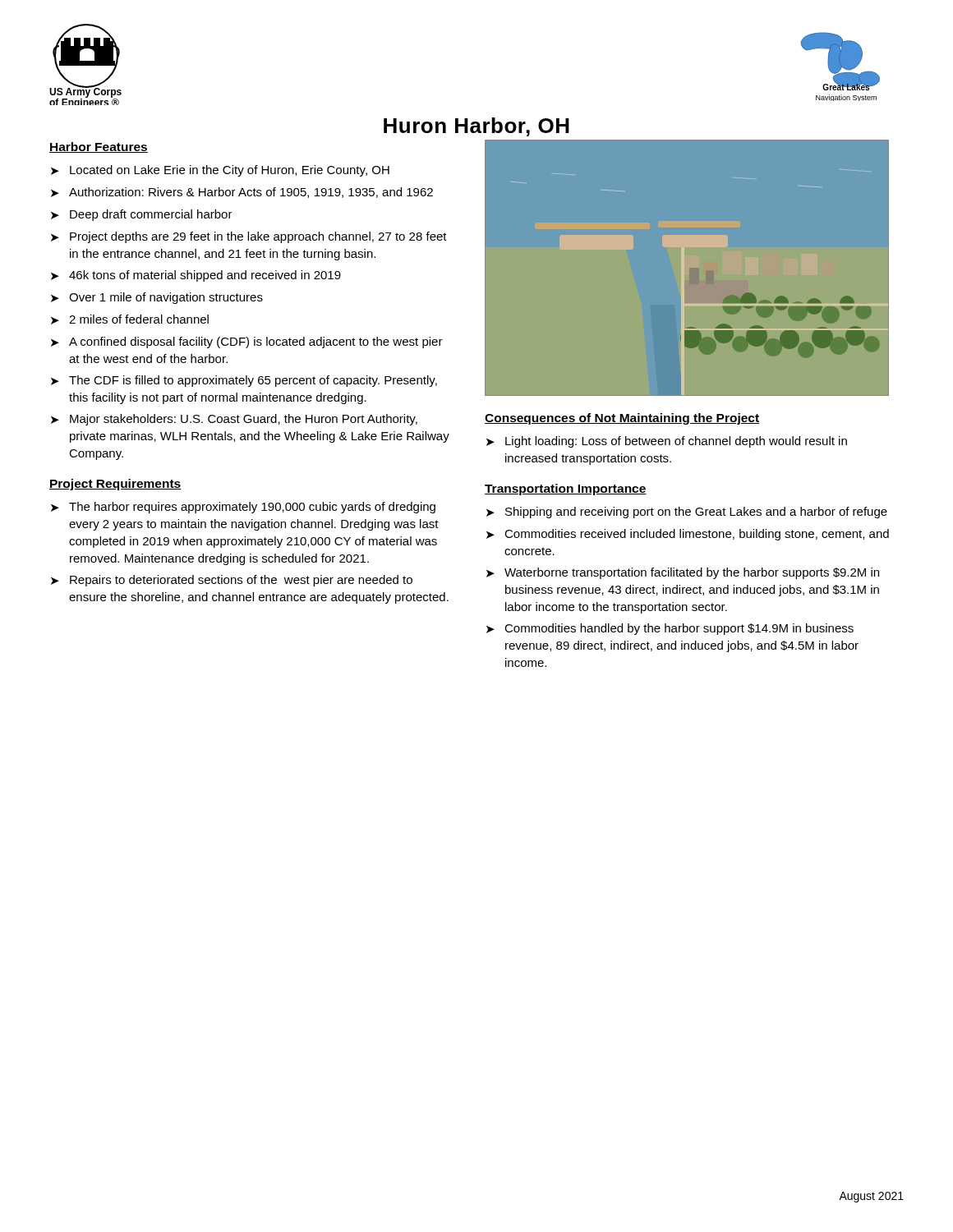Find the block on this page that starts "➤ Repairs to deteriorated sections of"

251,588
